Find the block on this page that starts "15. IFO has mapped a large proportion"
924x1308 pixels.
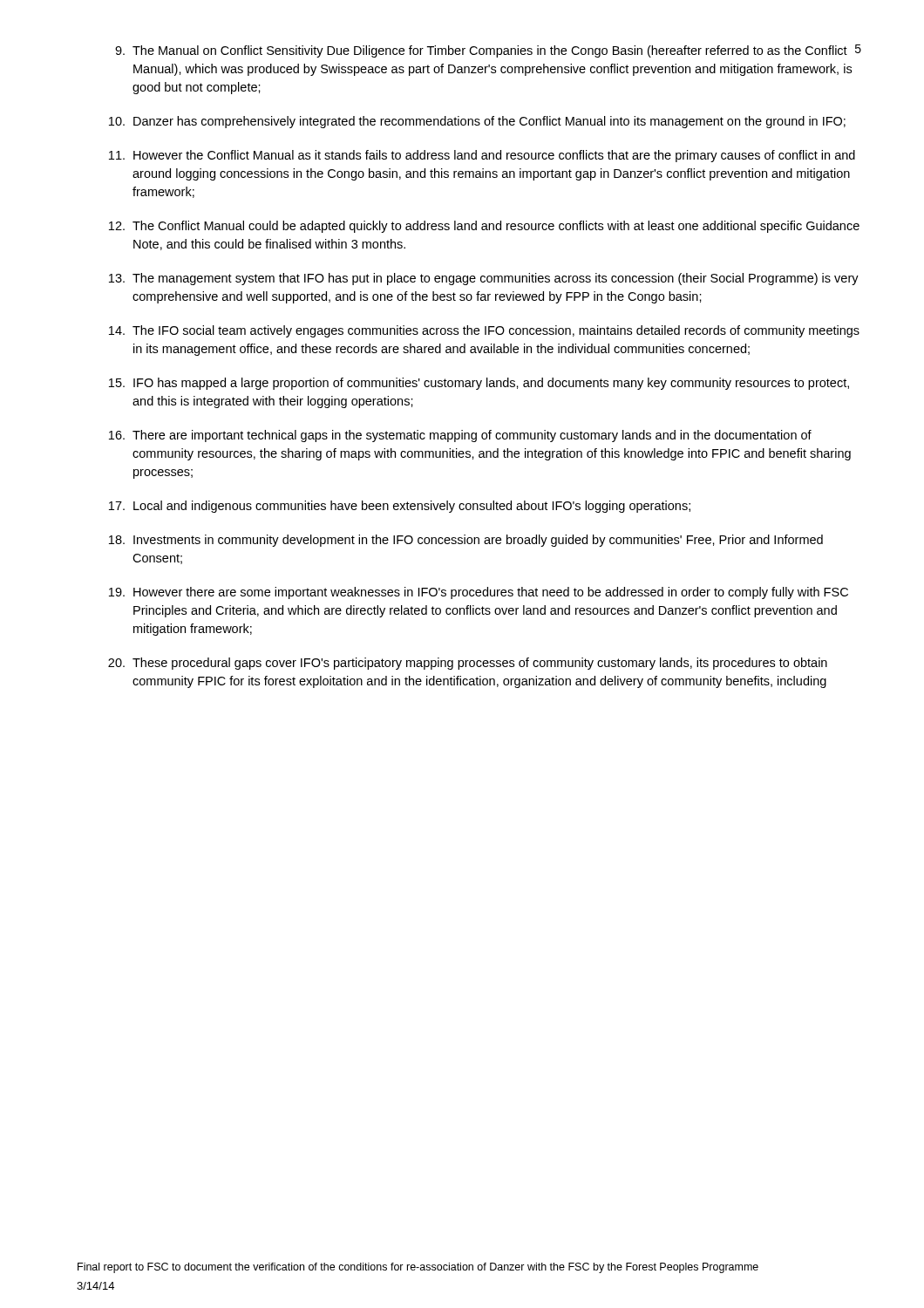pos(469,393)
